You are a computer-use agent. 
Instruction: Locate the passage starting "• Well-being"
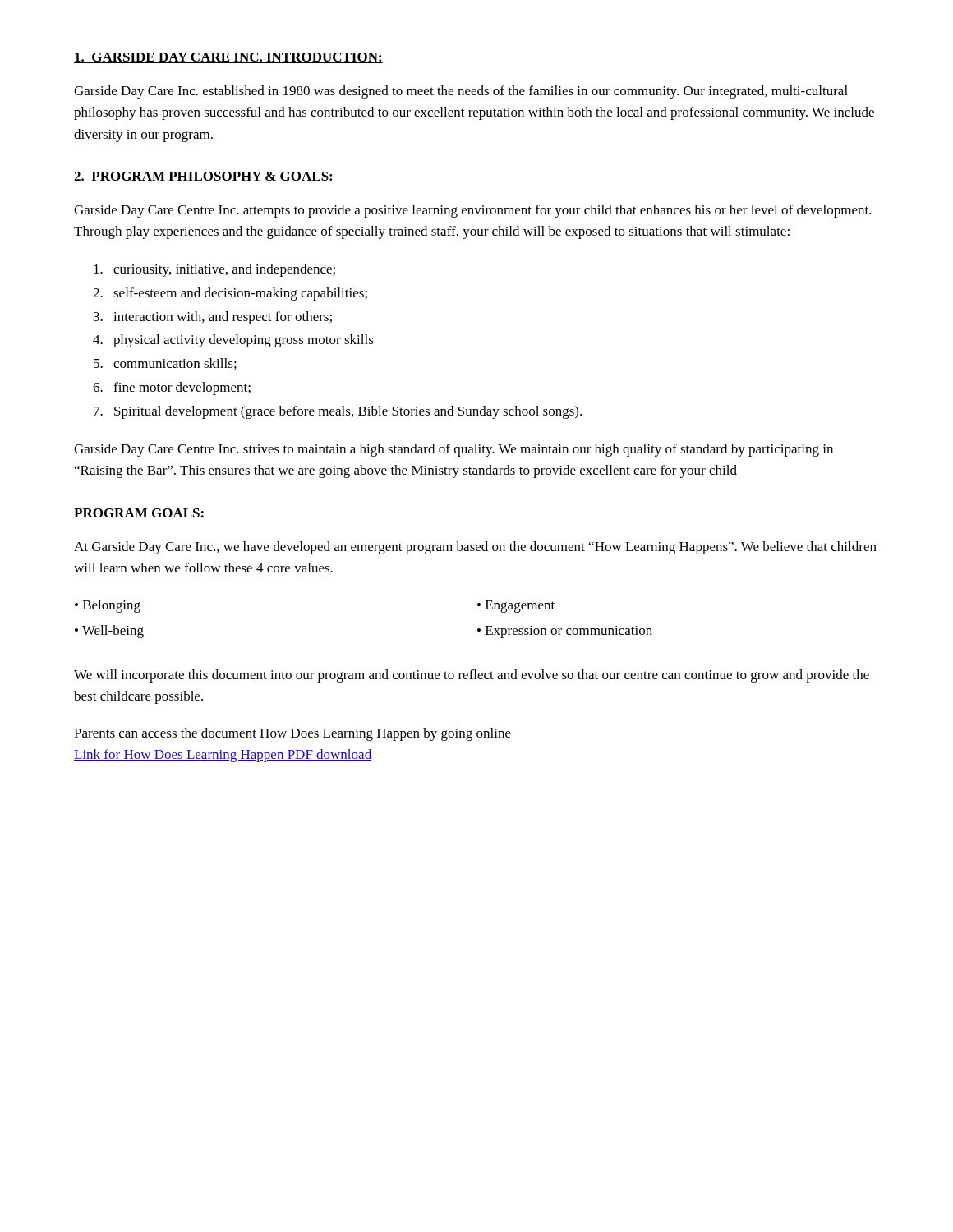[x=109, y=631]
